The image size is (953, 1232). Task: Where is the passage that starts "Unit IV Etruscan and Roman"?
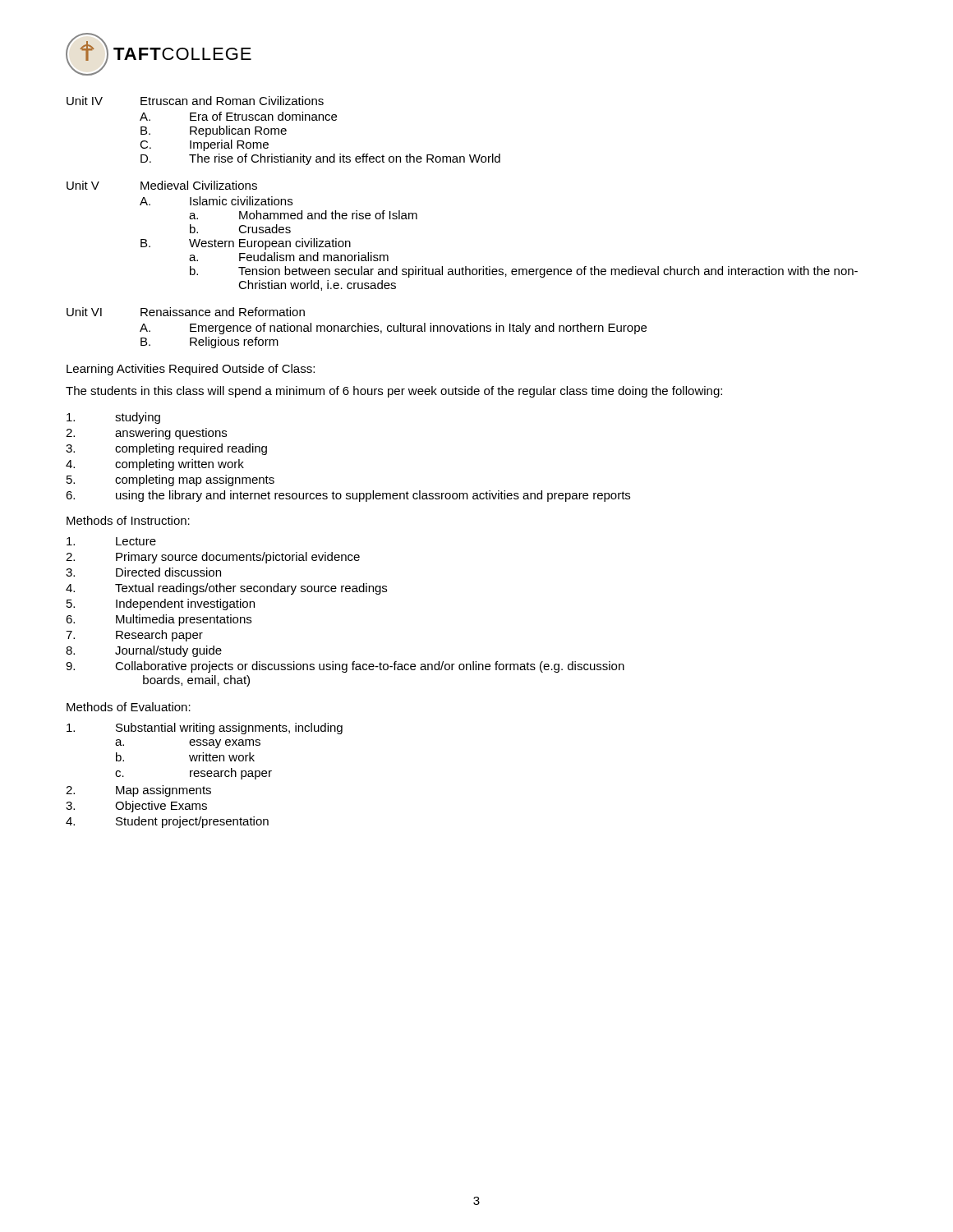pos(195,101)
